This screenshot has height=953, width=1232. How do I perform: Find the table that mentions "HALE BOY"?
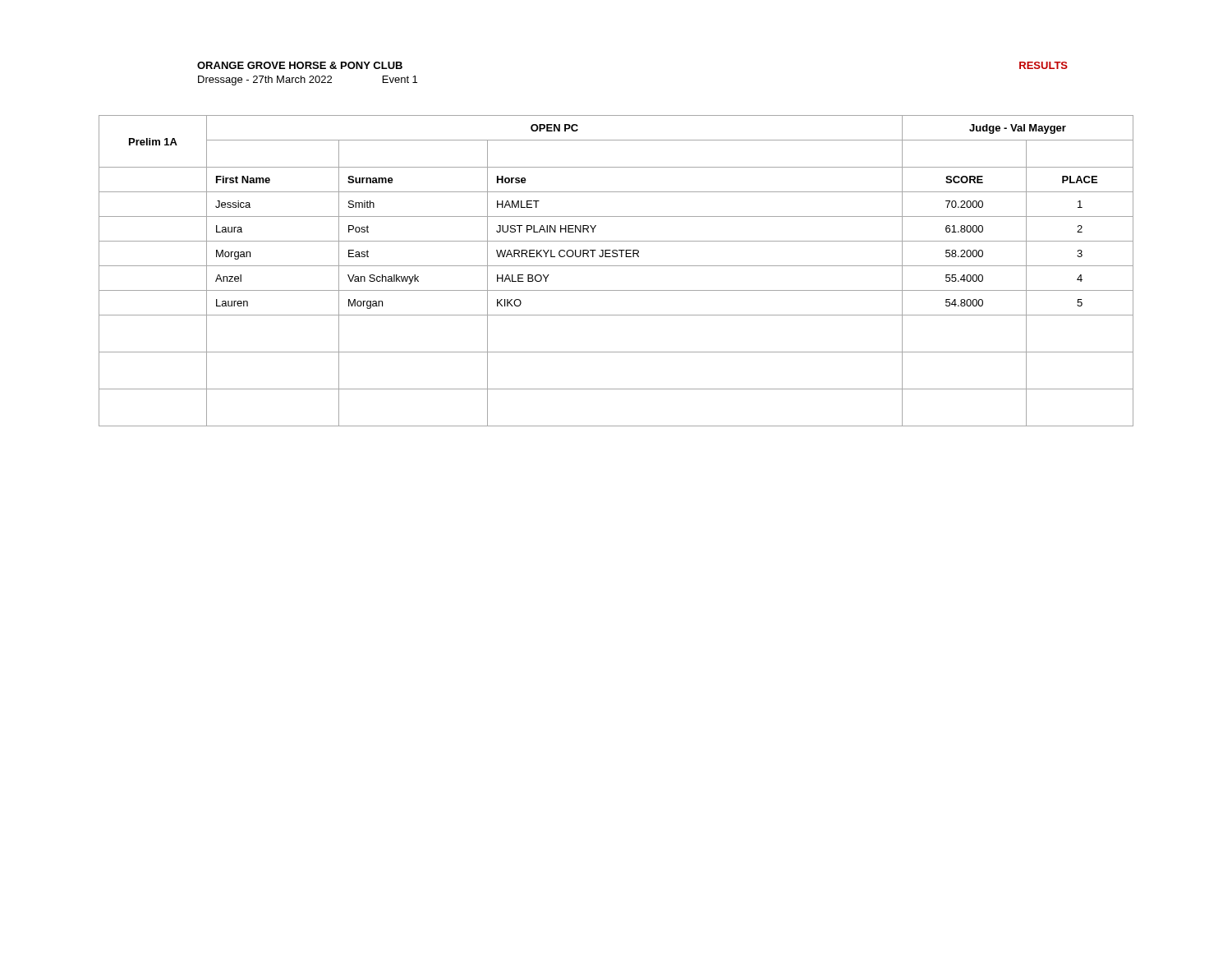coord(616,271)
